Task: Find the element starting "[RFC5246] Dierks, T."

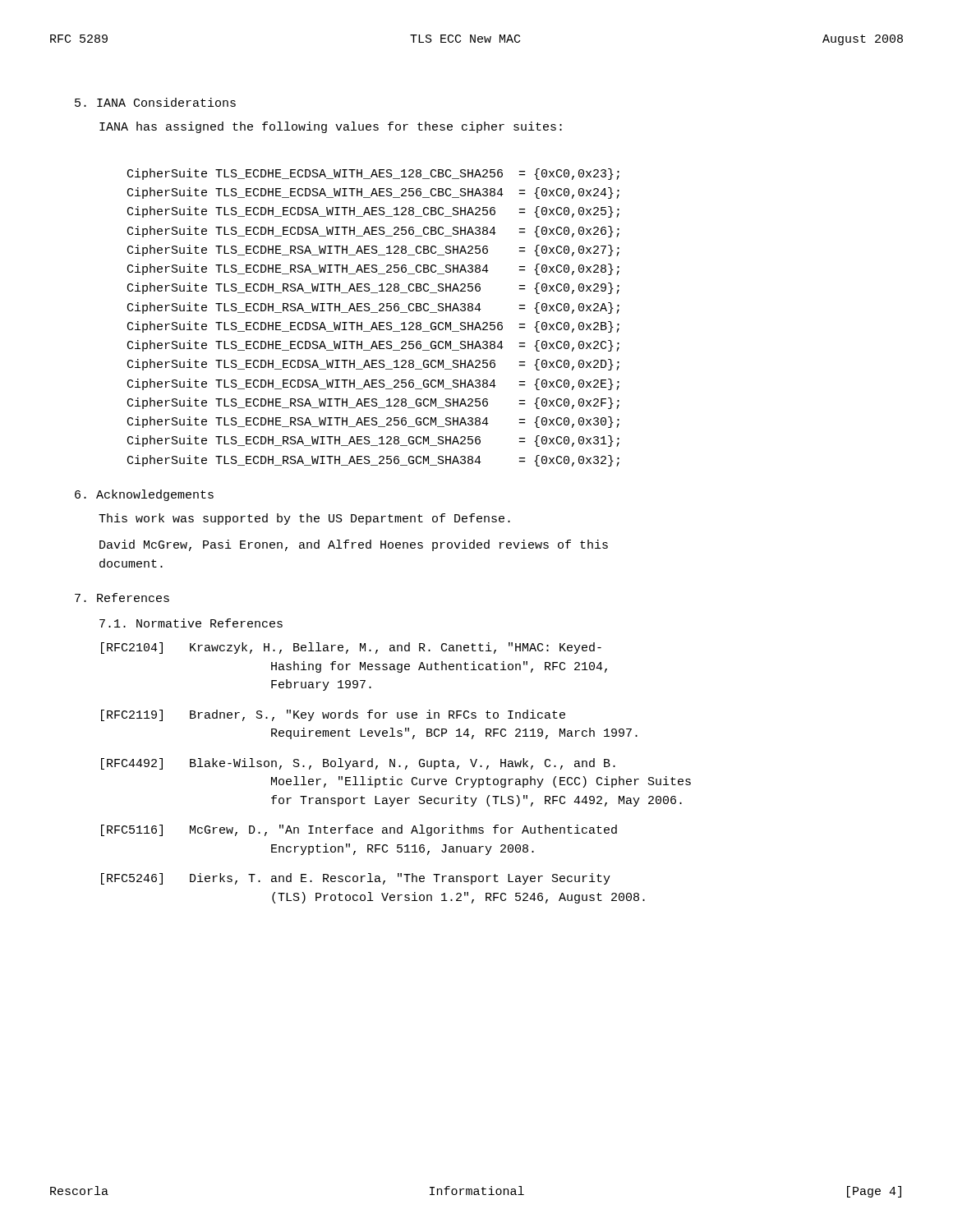Action: click(373, 889)
